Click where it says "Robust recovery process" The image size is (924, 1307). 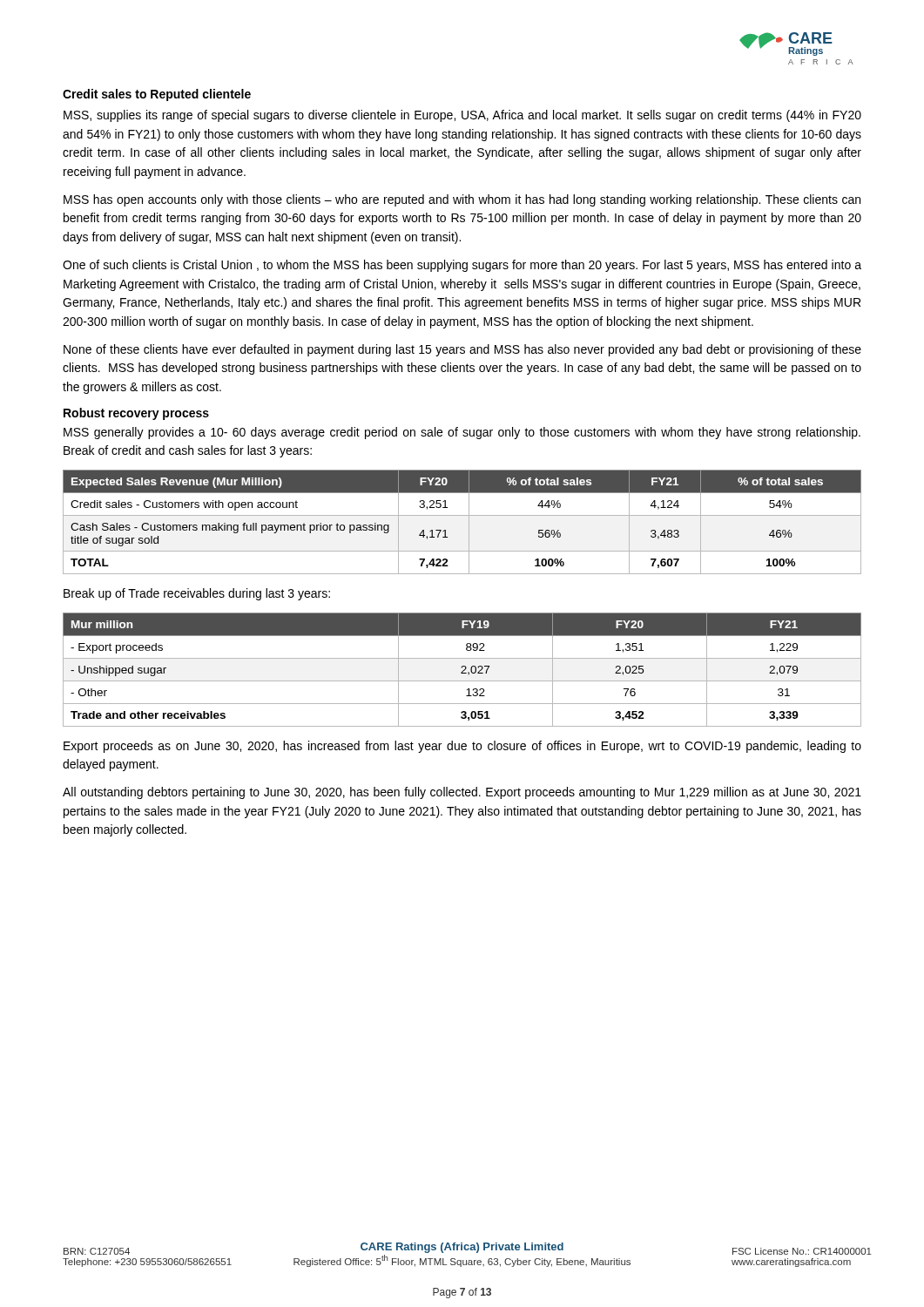[x=136, y=413]
